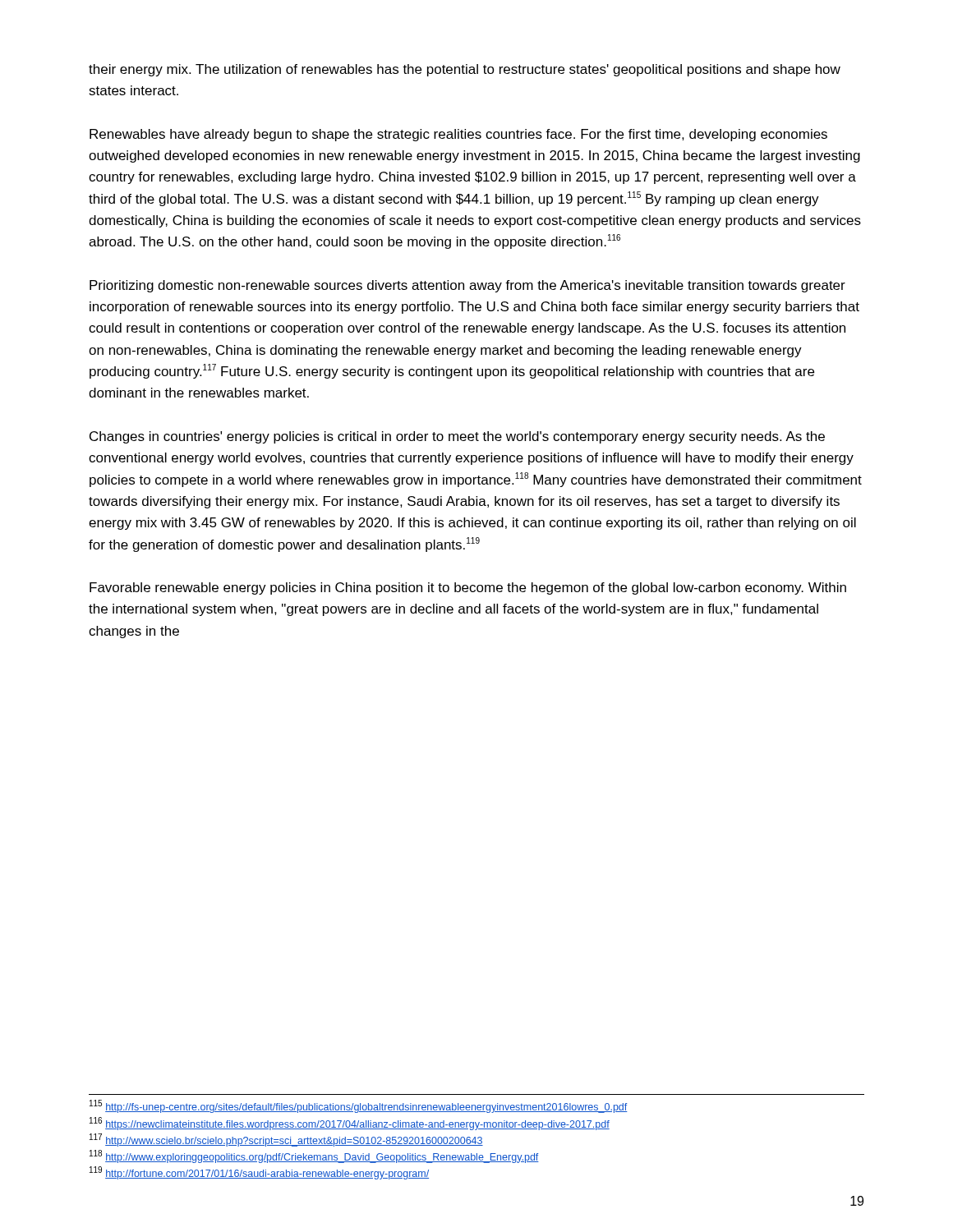The width and height of the screenshot is (953, 1232).
Task: Locate the text "118 http://www.exploringgeopolitics.org/pdf/Criekemans_David_Geopolitics_Renewable_Energy.pdf"
Action: point(314,1156)
